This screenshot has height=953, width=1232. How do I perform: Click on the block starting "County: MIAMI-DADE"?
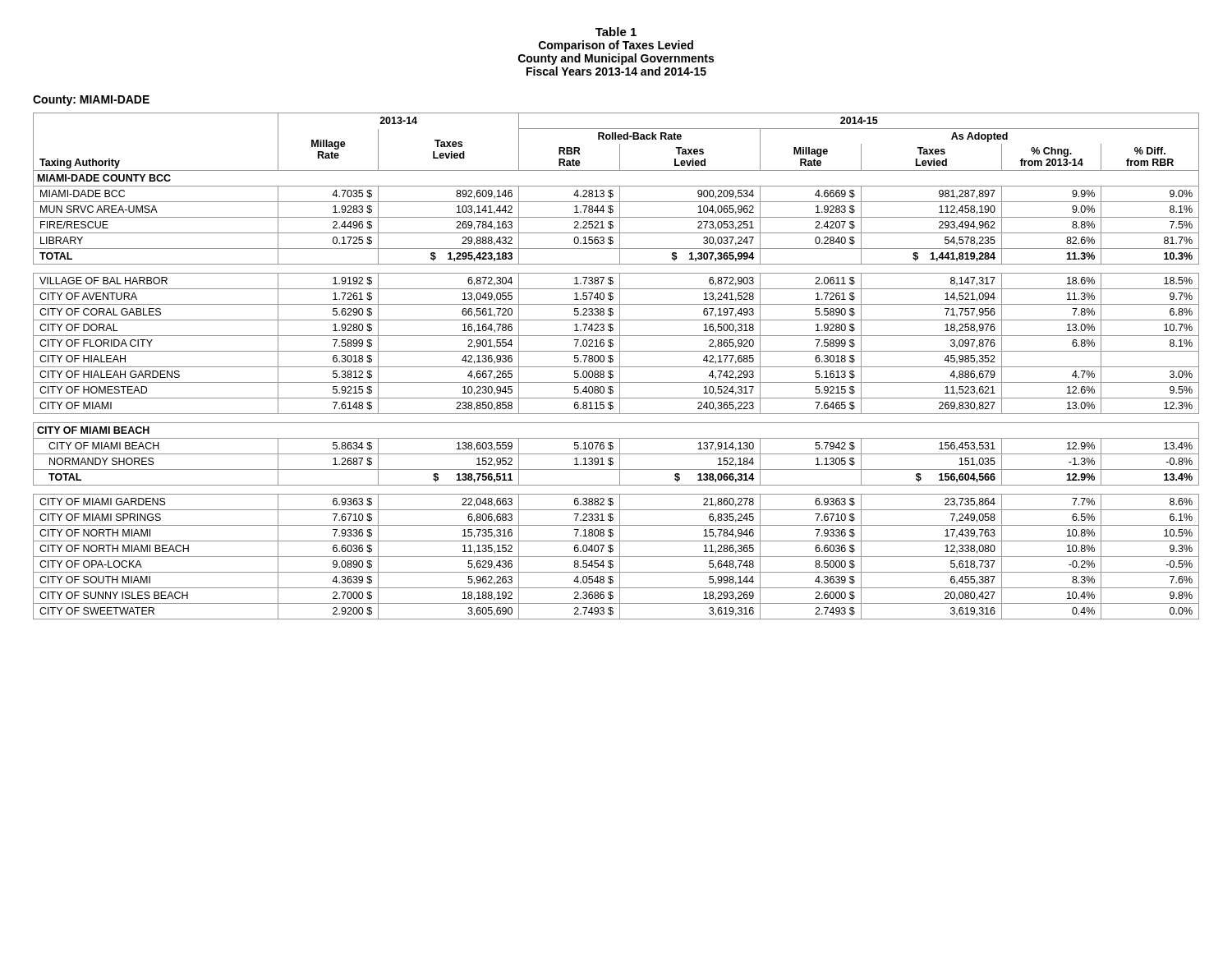(x=91, y=99)
